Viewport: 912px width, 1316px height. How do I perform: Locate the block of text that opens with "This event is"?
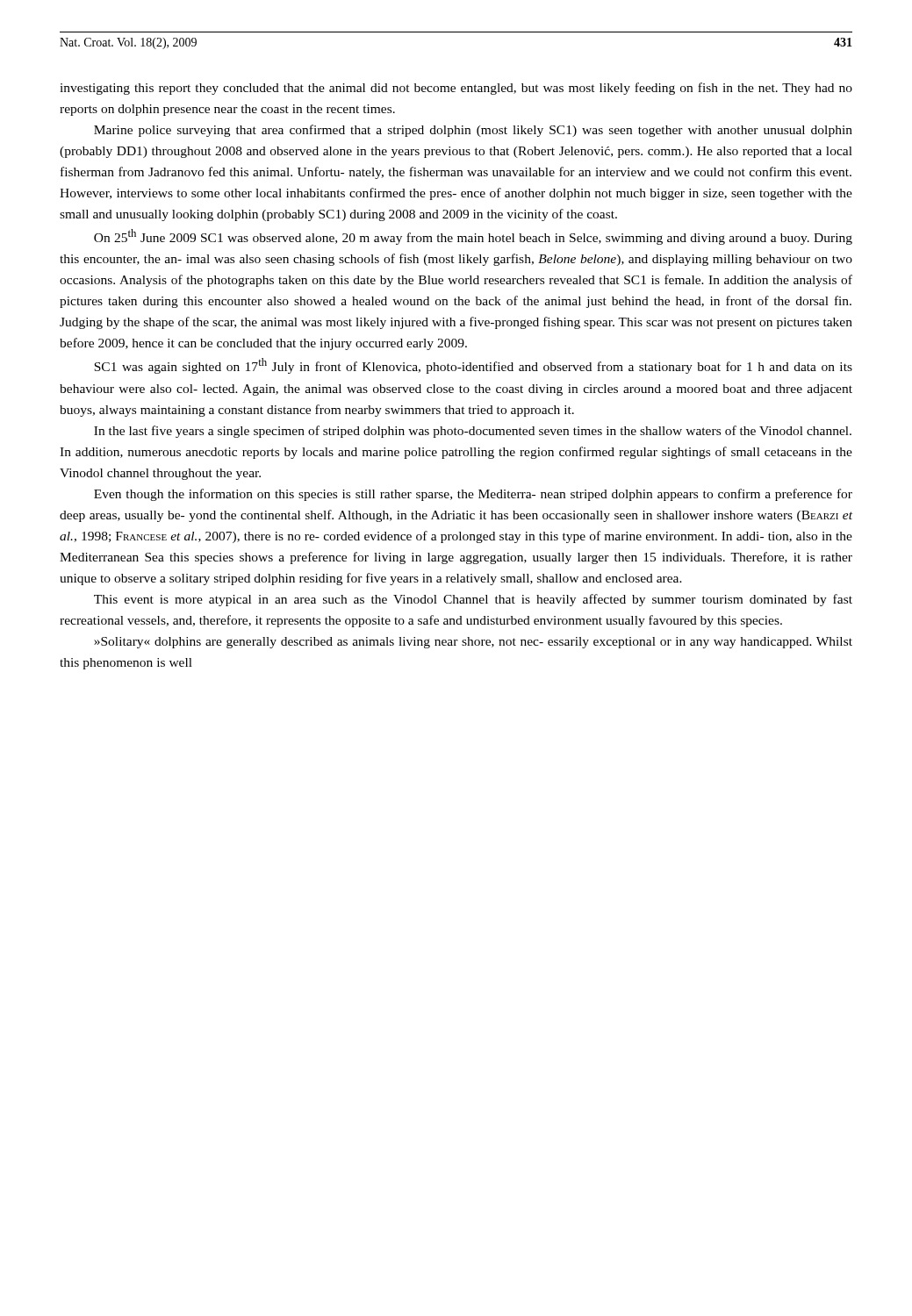click(x=456, y=609)
